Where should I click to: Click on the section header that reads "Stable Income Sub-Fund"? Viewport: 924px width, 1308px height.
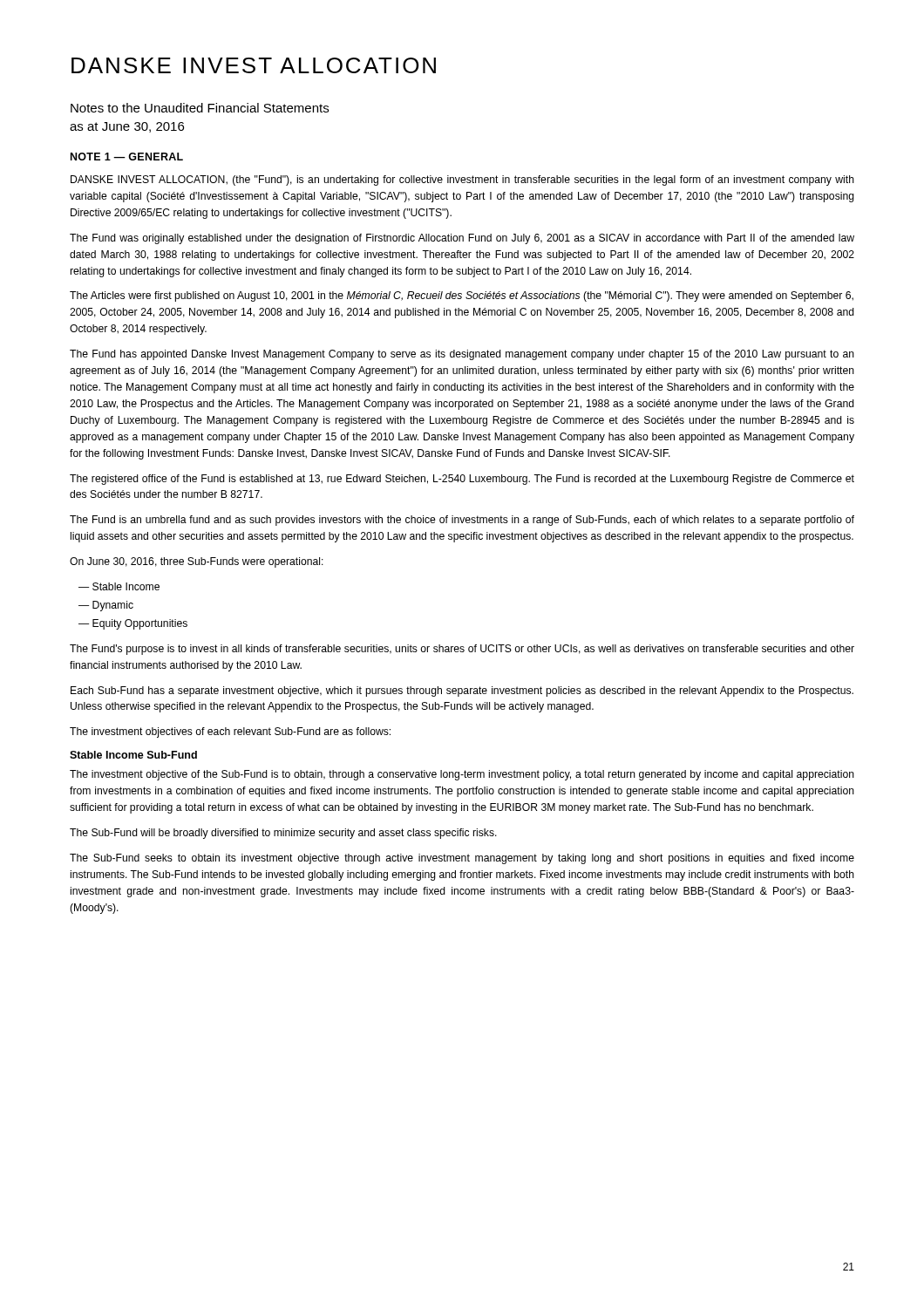coord(134,755)
